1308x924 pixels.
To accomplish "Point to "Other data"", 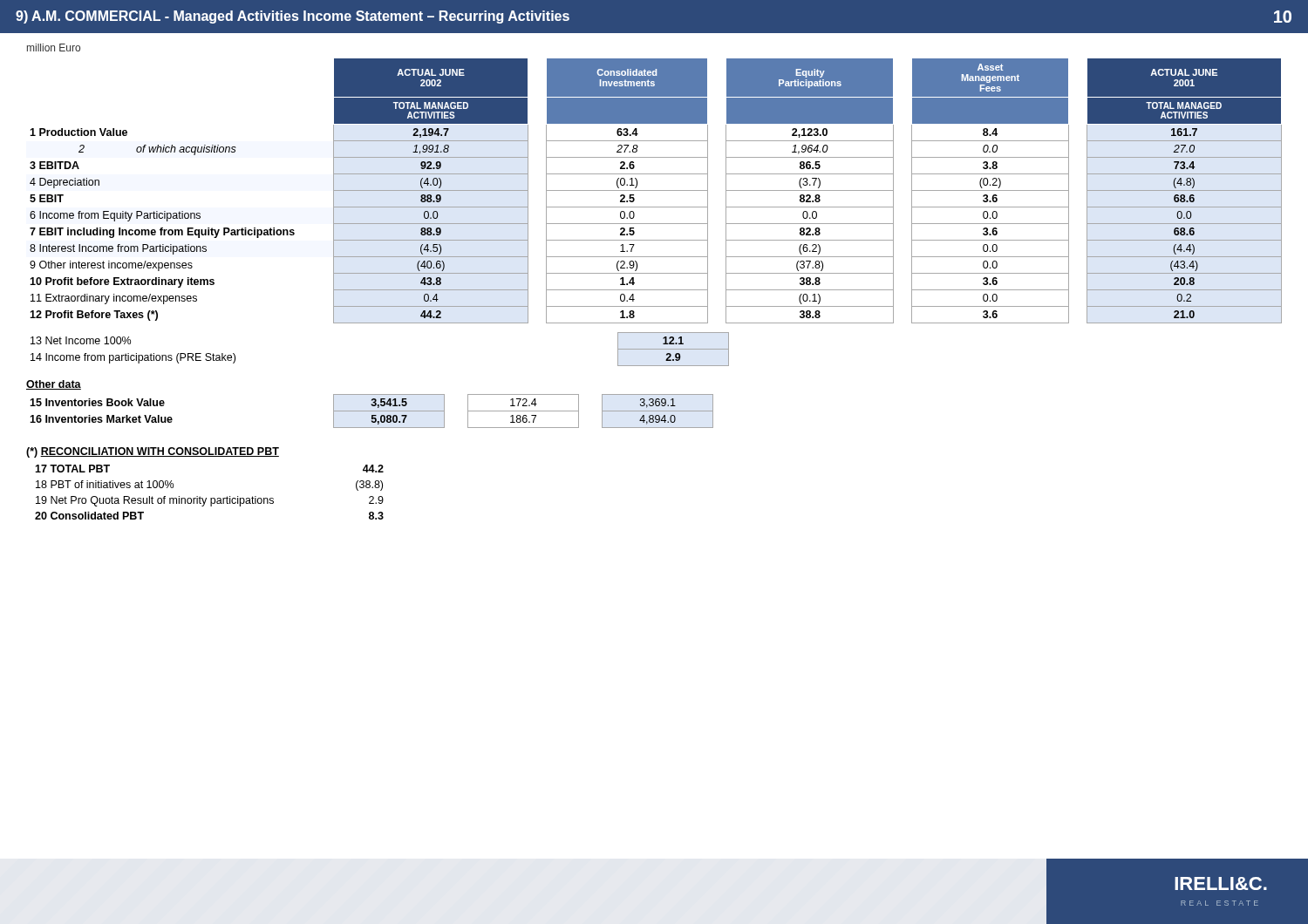I will point(53,384).
